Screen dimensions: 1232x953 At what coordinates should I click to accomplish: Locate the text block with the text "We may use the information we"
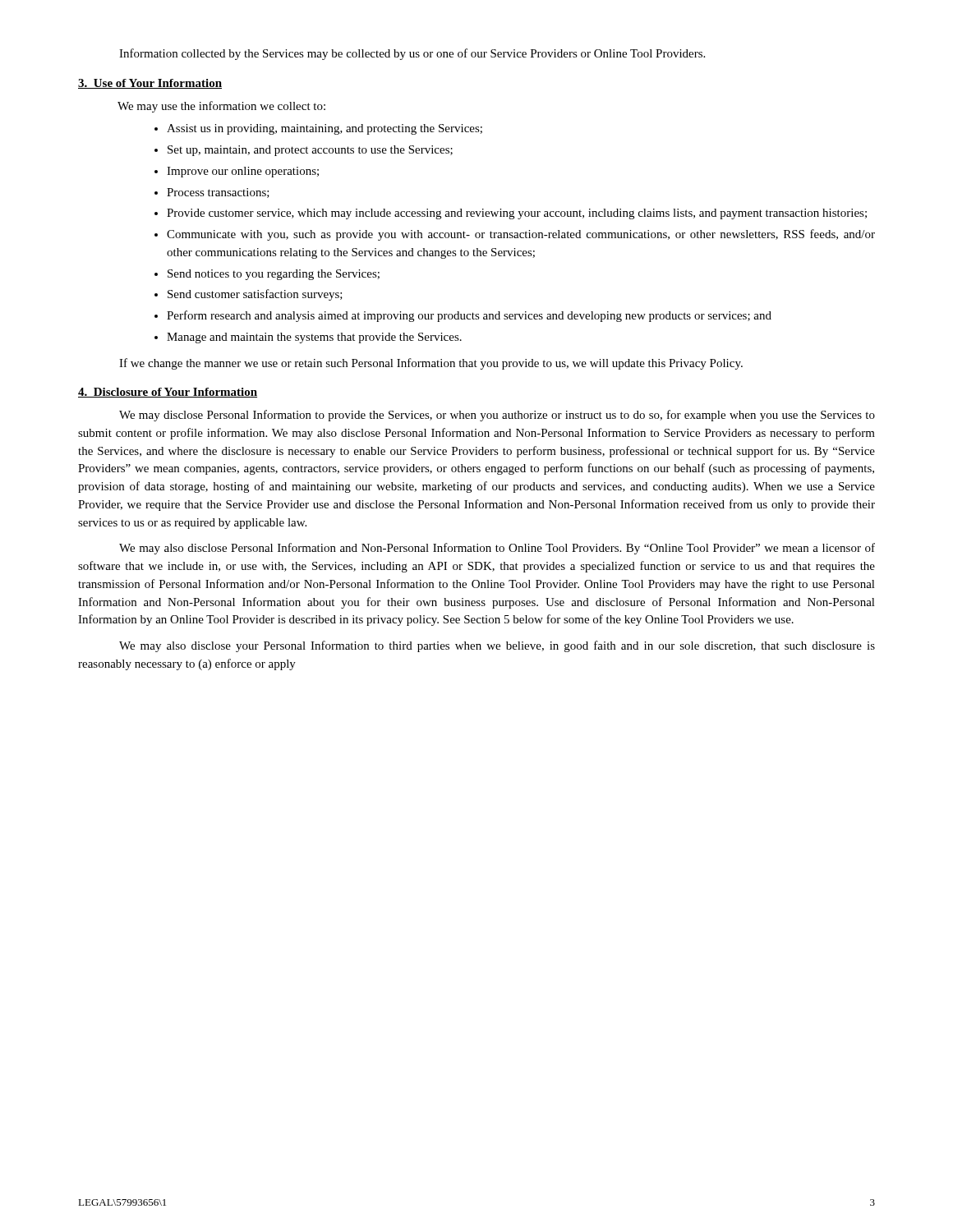pyautogui.click(x=221, y=107)
